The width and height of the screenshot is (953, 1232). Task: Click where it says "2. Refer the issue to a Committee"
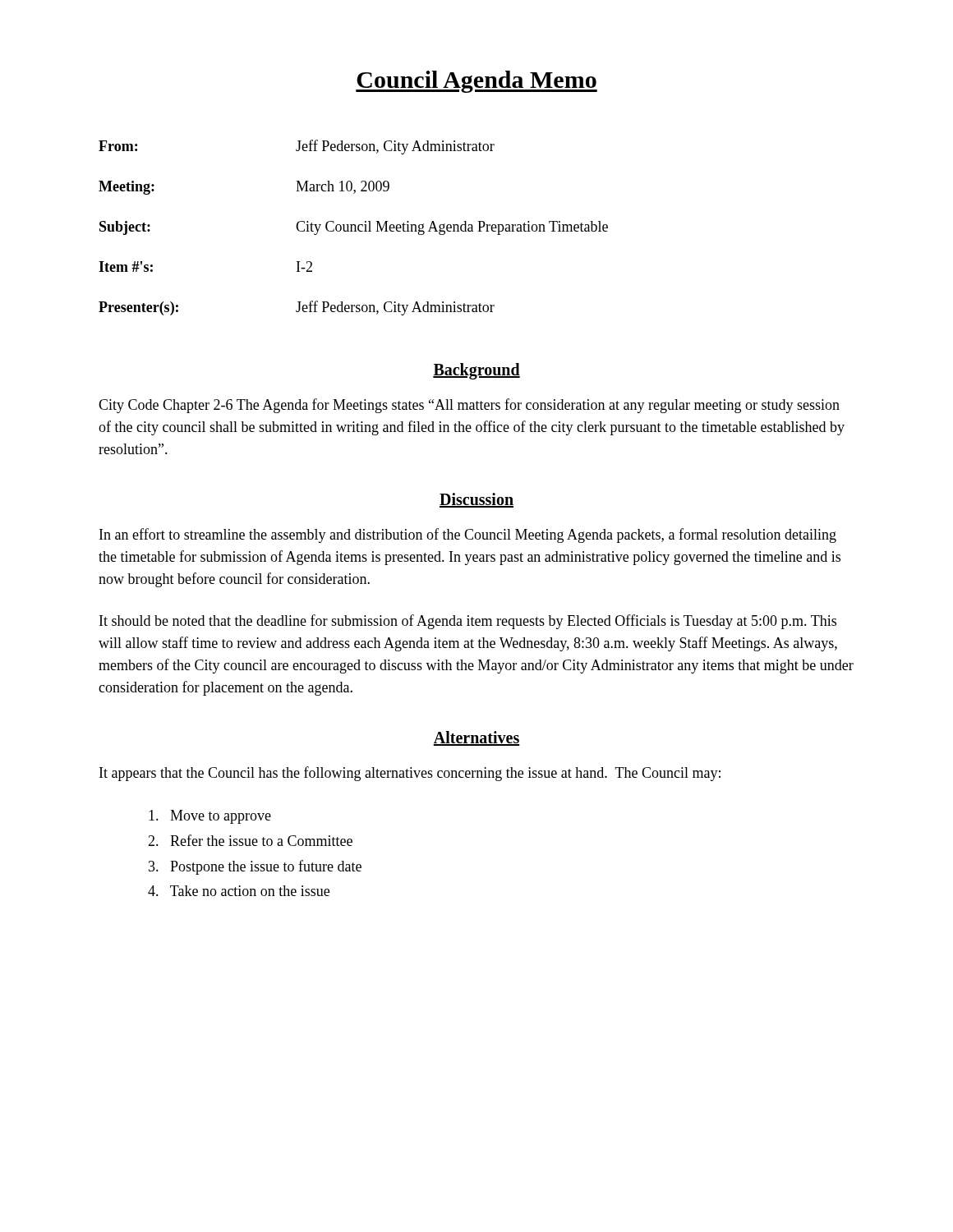[250, 841]
